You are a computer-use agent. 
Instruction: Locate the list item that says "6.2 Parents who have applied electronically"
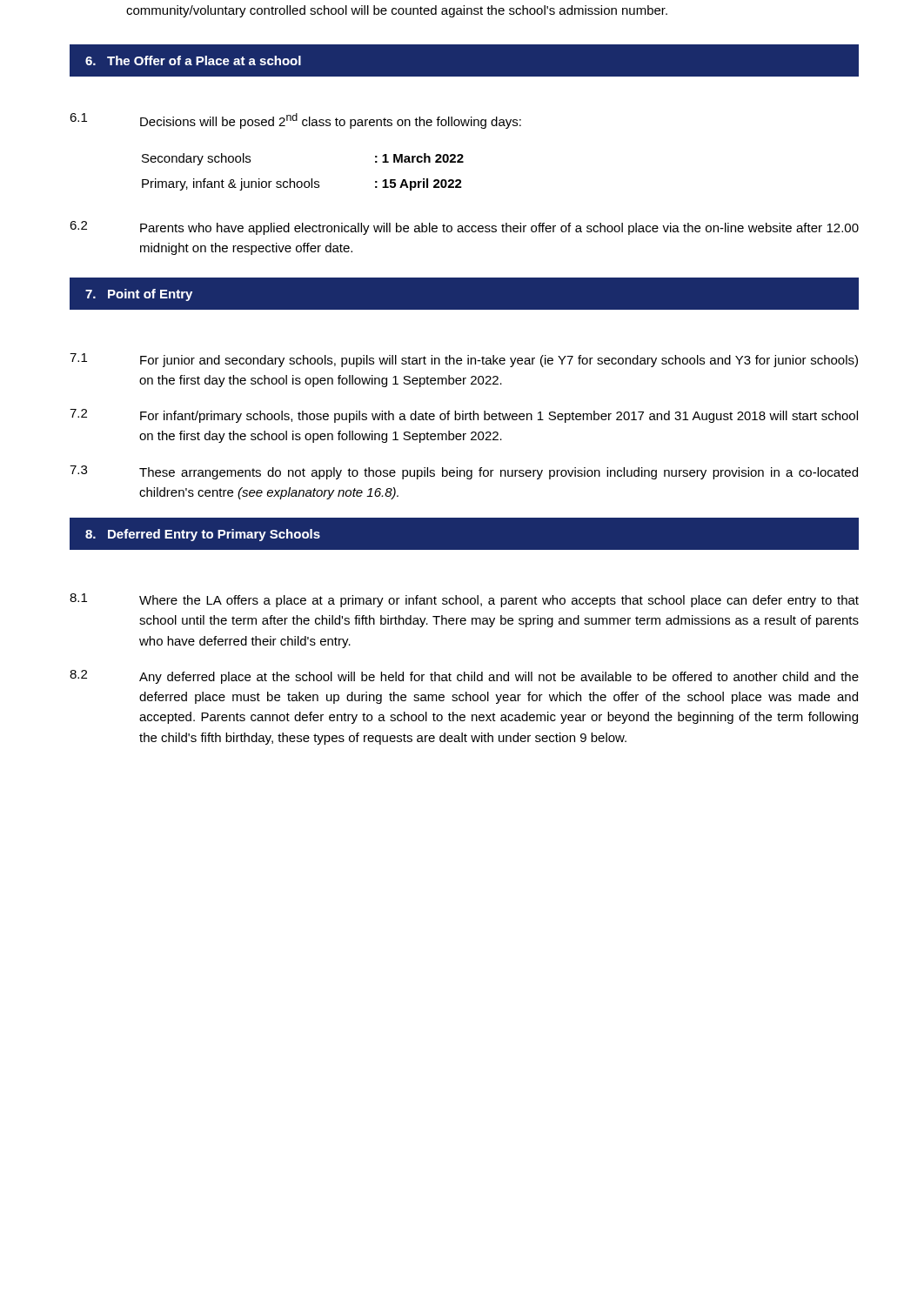click(x=464, y=238)
